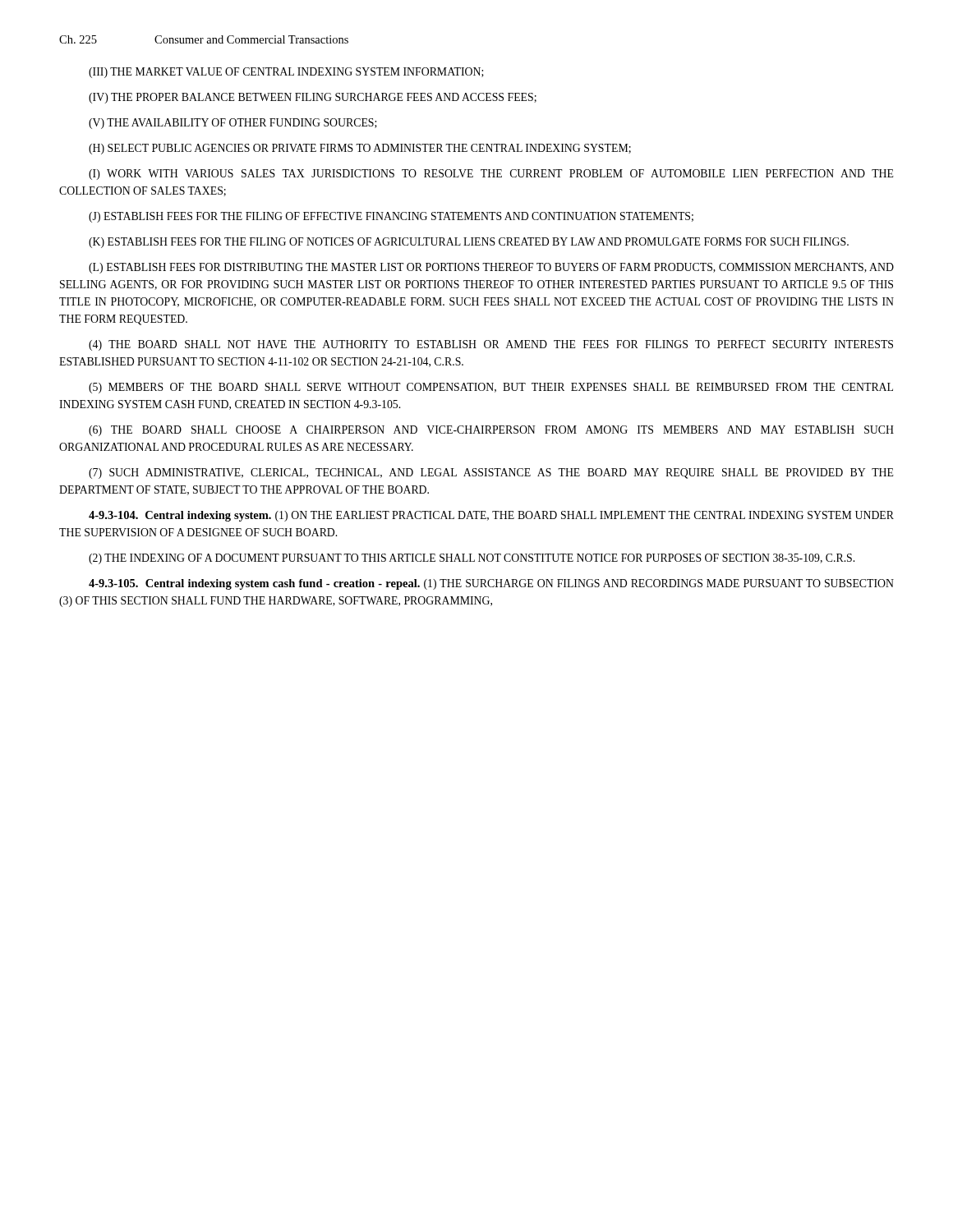The height and width of the screenshot is (1232, 953).
Task: Click the passage that begins "(h) Select public agencies or private firms"
Action: click(x=360, y=148)
